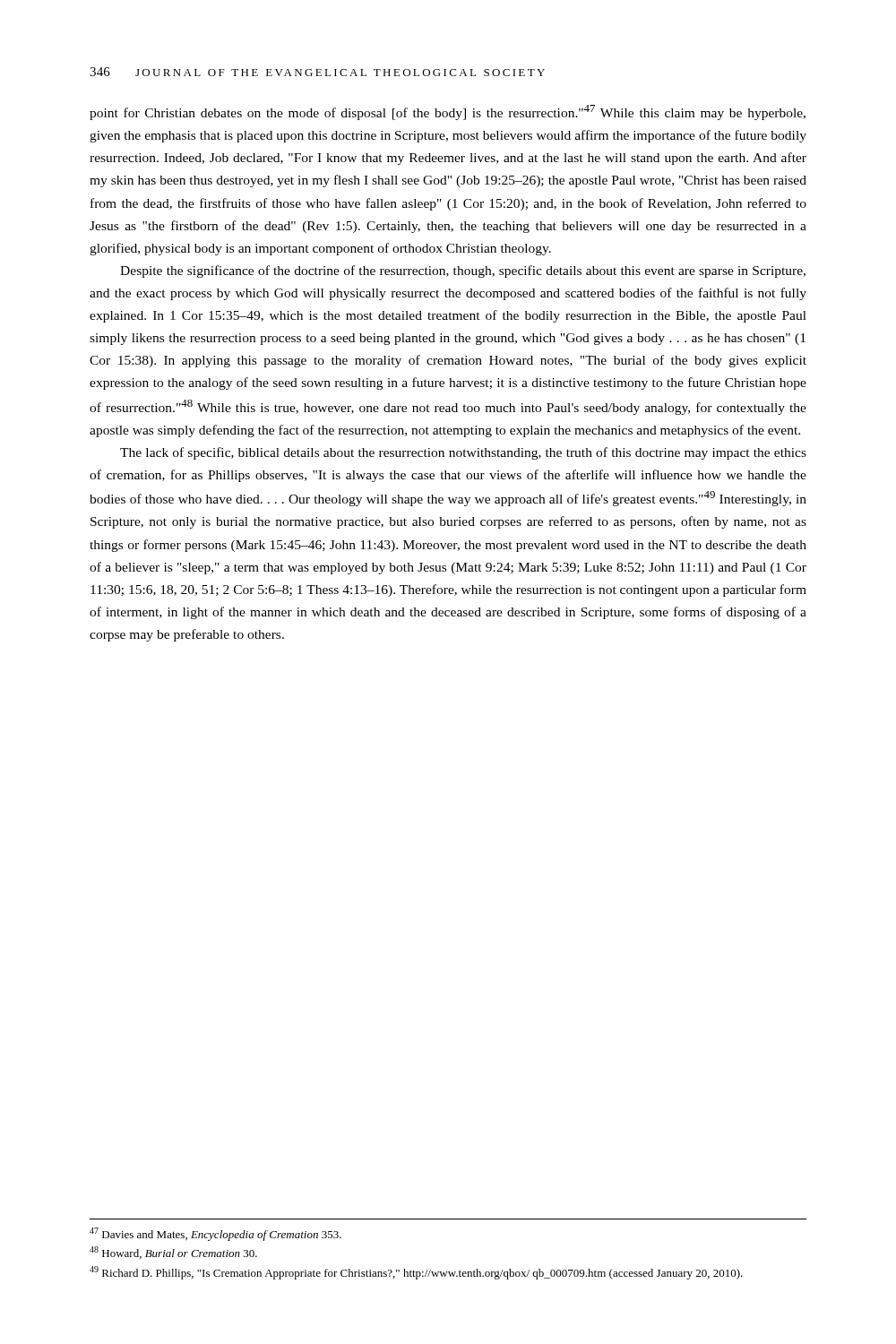Navigate to the text block starting "48 Howard, Burial or Cremation"
Image resolution: width=896 pixels, height=1344 pixels.
click(x=174, y=1252)
